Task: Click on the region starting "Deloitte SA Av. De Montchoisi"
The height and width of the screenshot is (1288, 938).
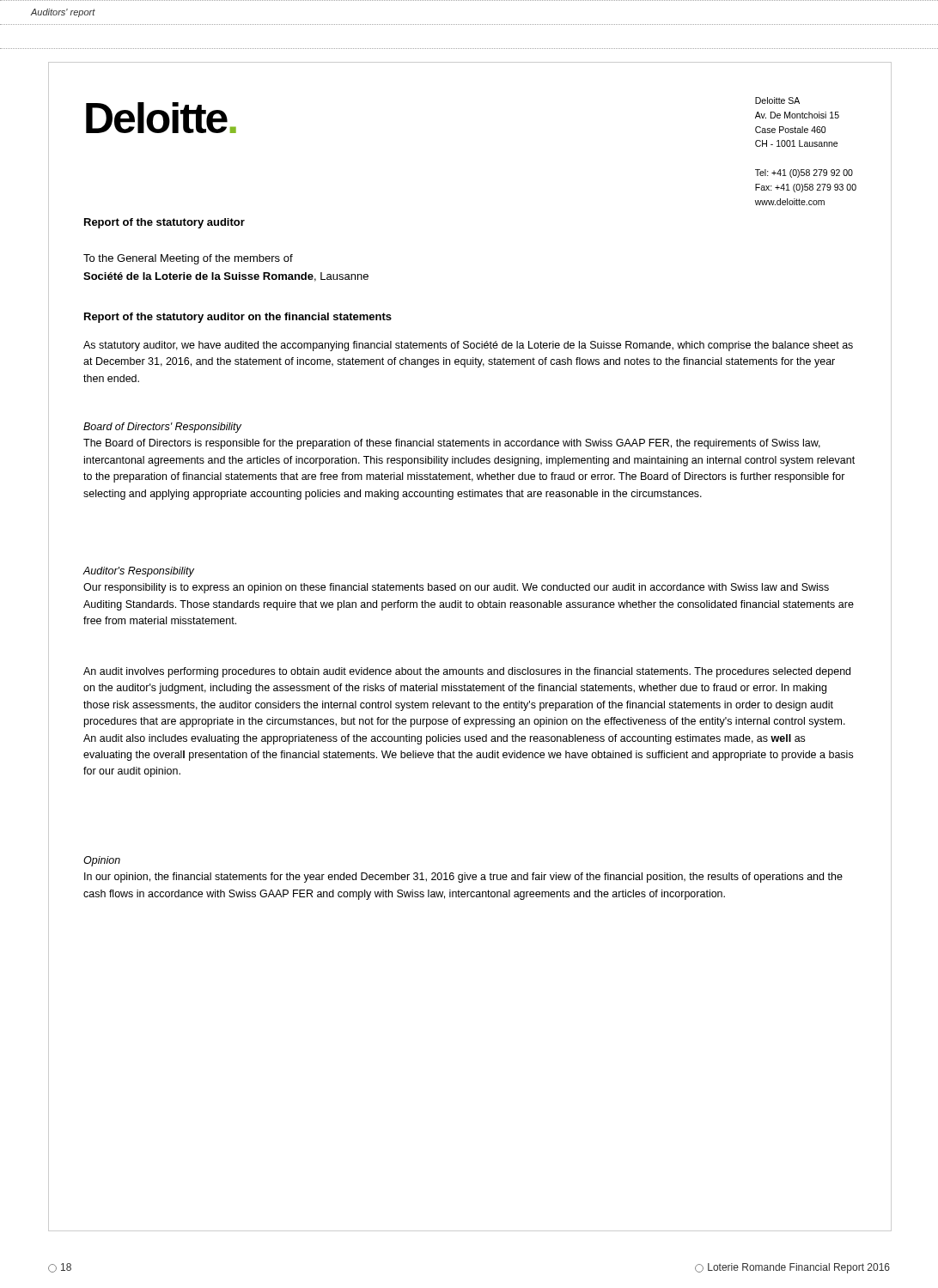Action: click(x=806, y=151)
